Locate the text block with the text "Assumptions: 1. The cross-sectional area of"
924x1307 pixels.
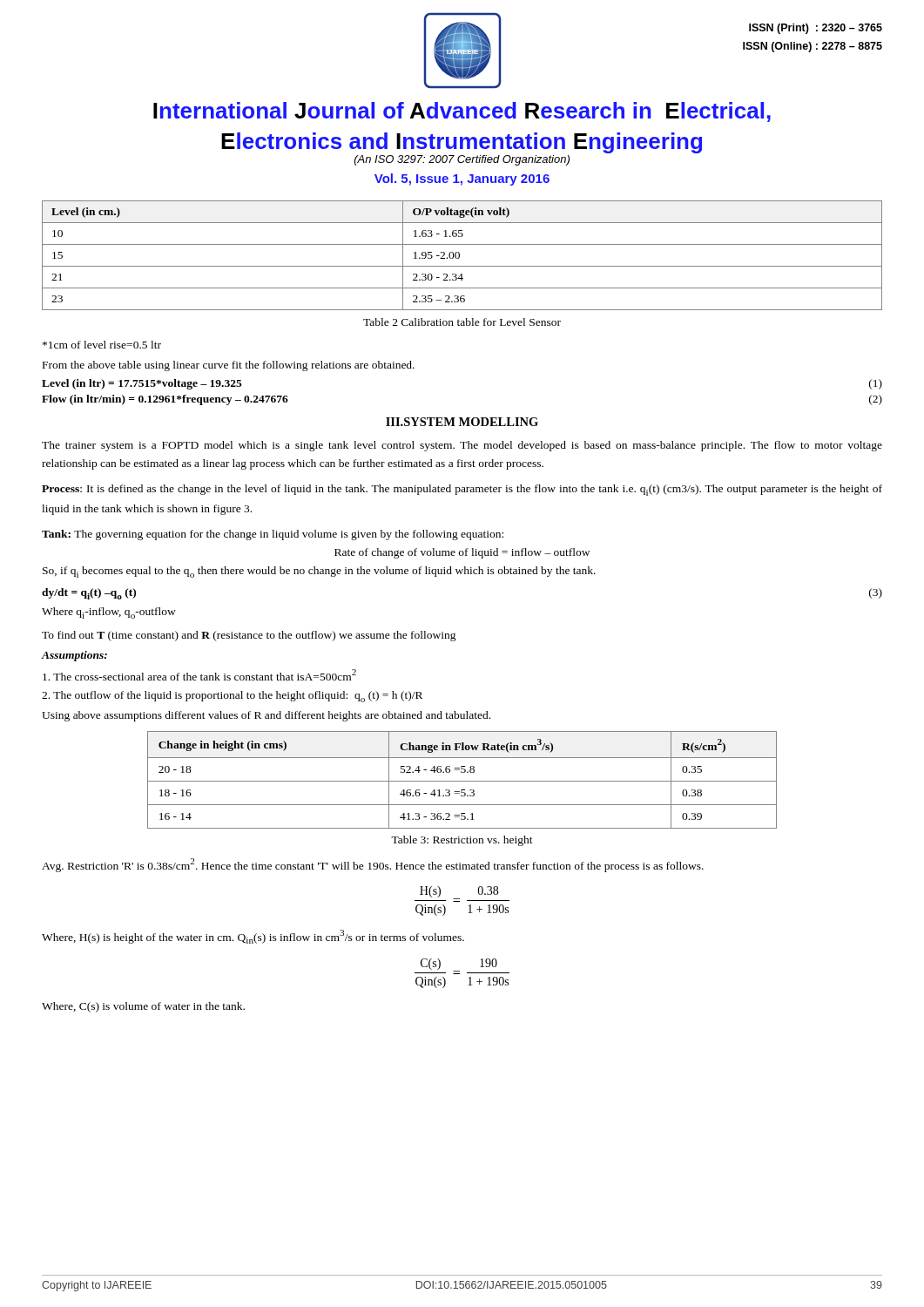267,685
